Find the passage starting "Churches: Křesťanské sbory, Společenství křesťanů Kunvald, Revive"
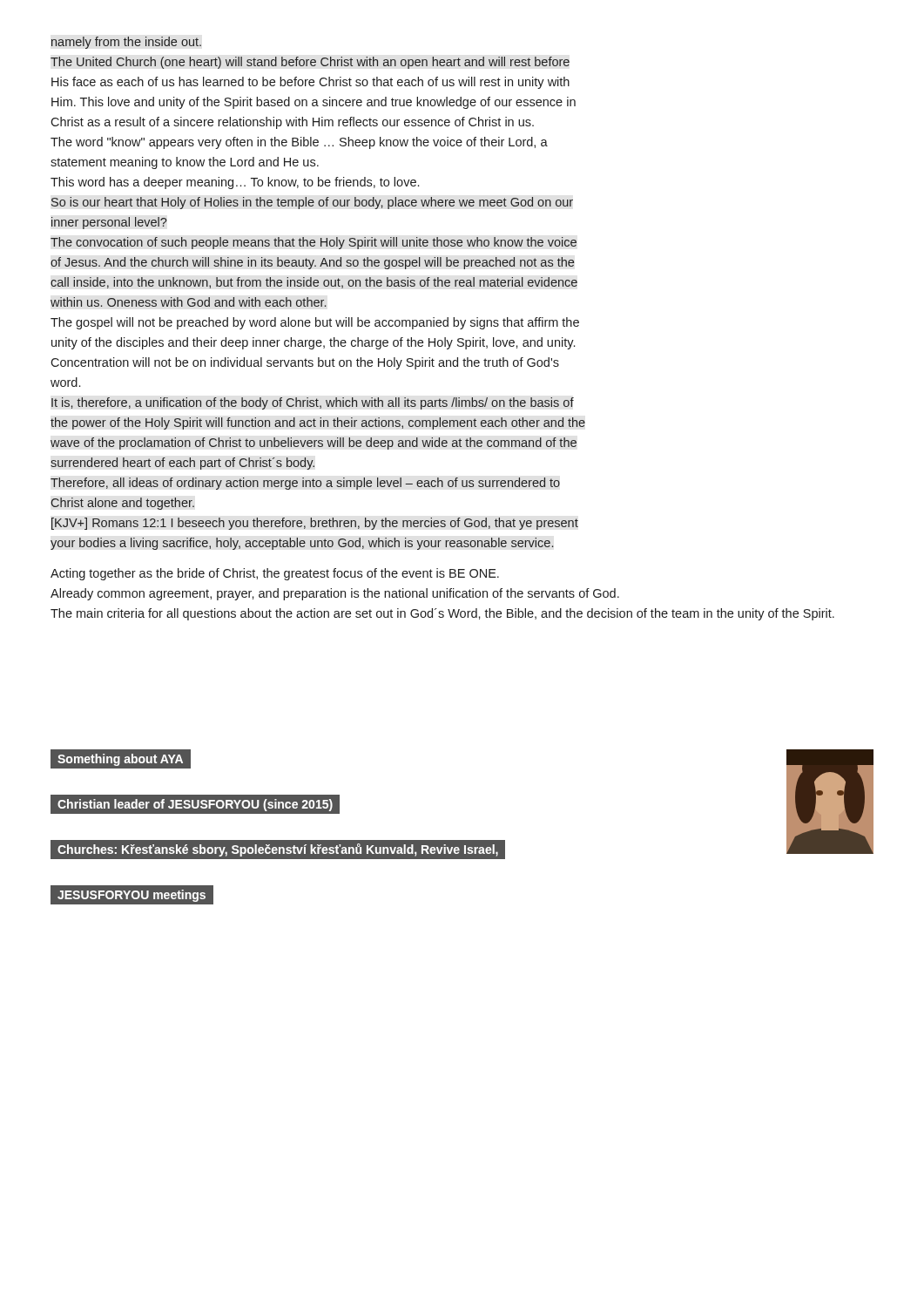924x1307 pixels. tap(278, 850)
